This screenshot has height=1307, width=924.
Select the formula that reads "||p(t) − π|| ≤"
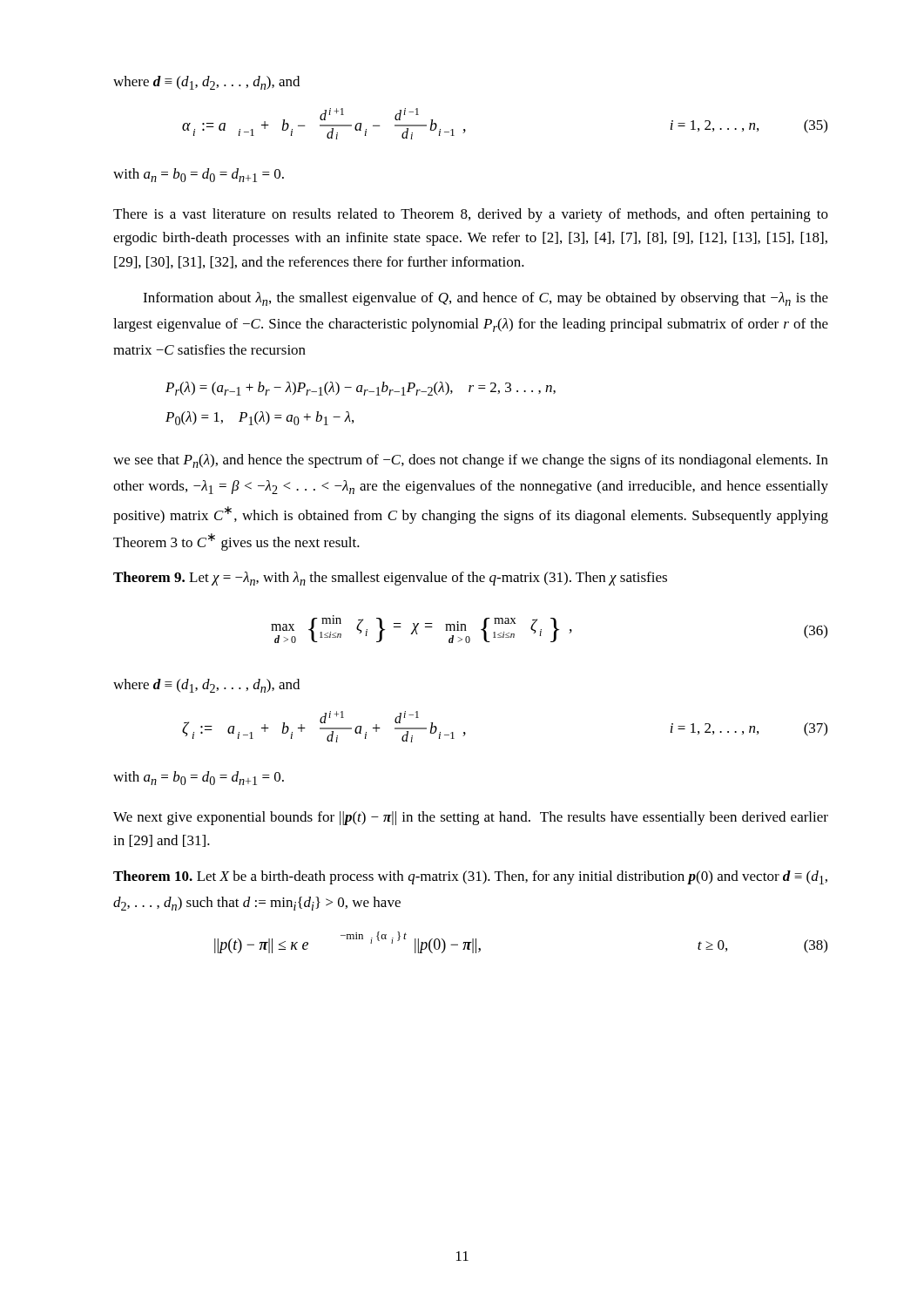point(264,942)
